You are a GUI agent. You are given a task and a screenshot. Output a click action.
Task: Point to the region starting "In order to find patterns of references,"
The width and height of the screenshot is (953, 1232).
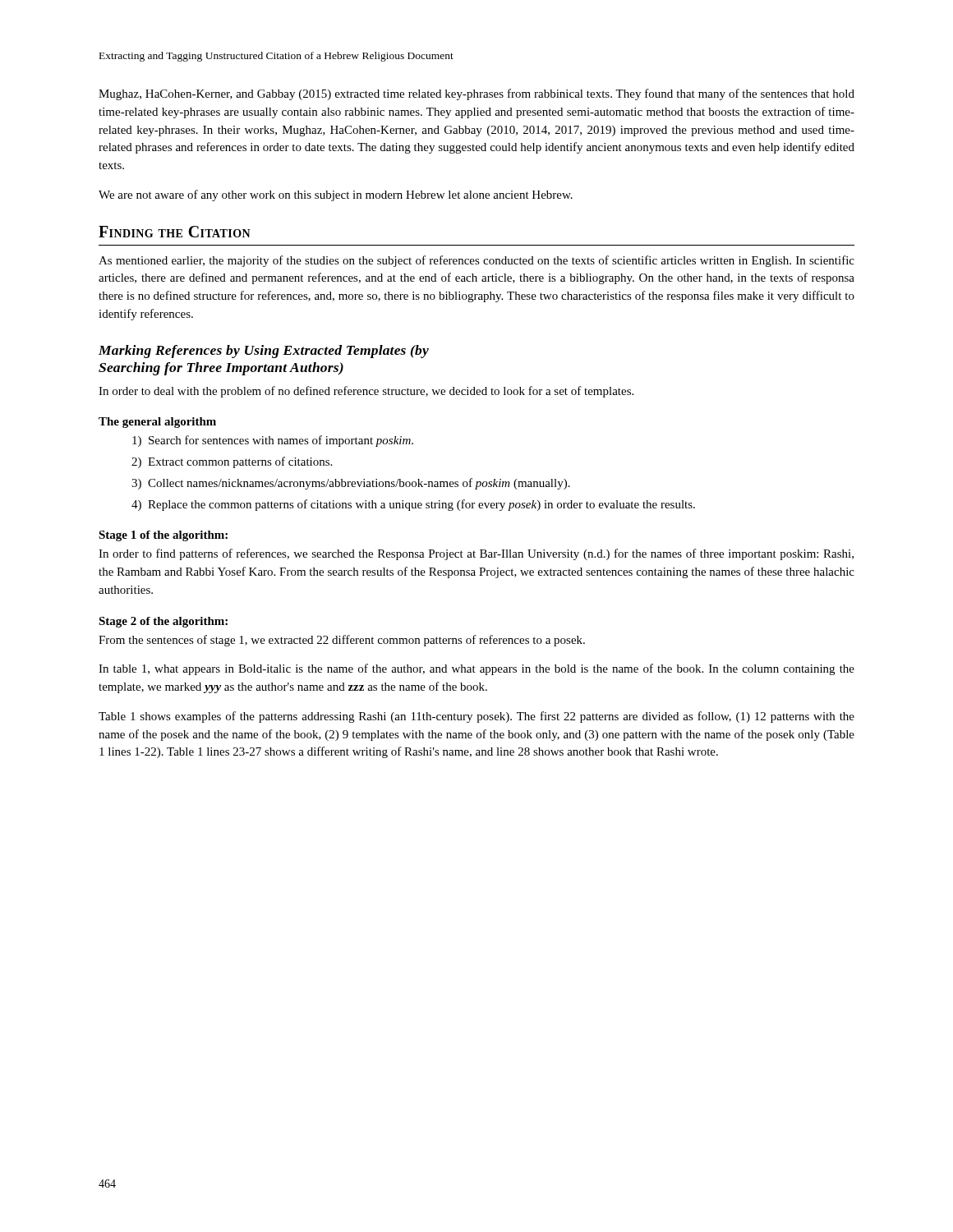476,572
